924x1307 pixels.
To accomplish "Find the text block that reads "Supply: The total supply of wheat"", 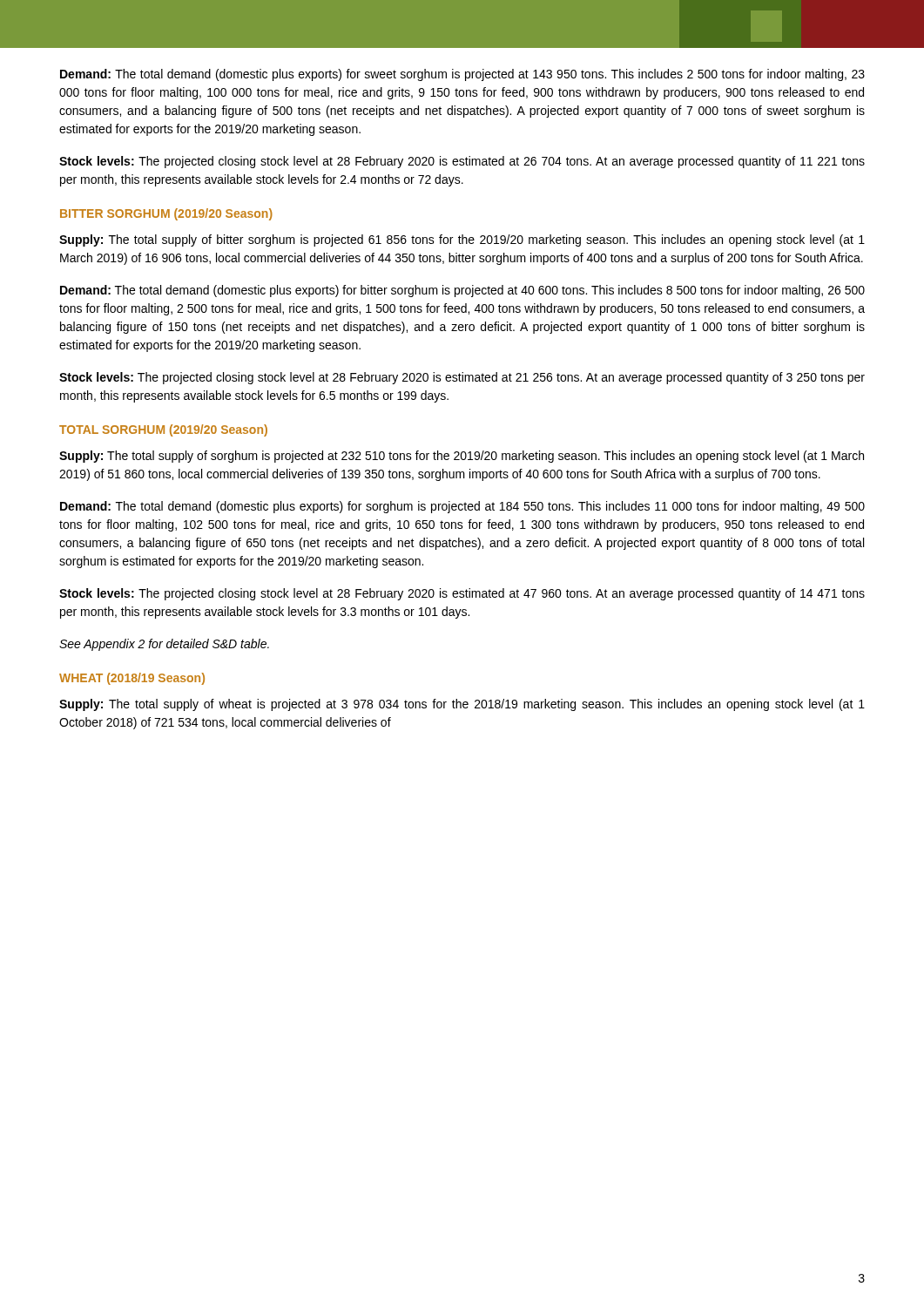I will click(x=462, y=713).
